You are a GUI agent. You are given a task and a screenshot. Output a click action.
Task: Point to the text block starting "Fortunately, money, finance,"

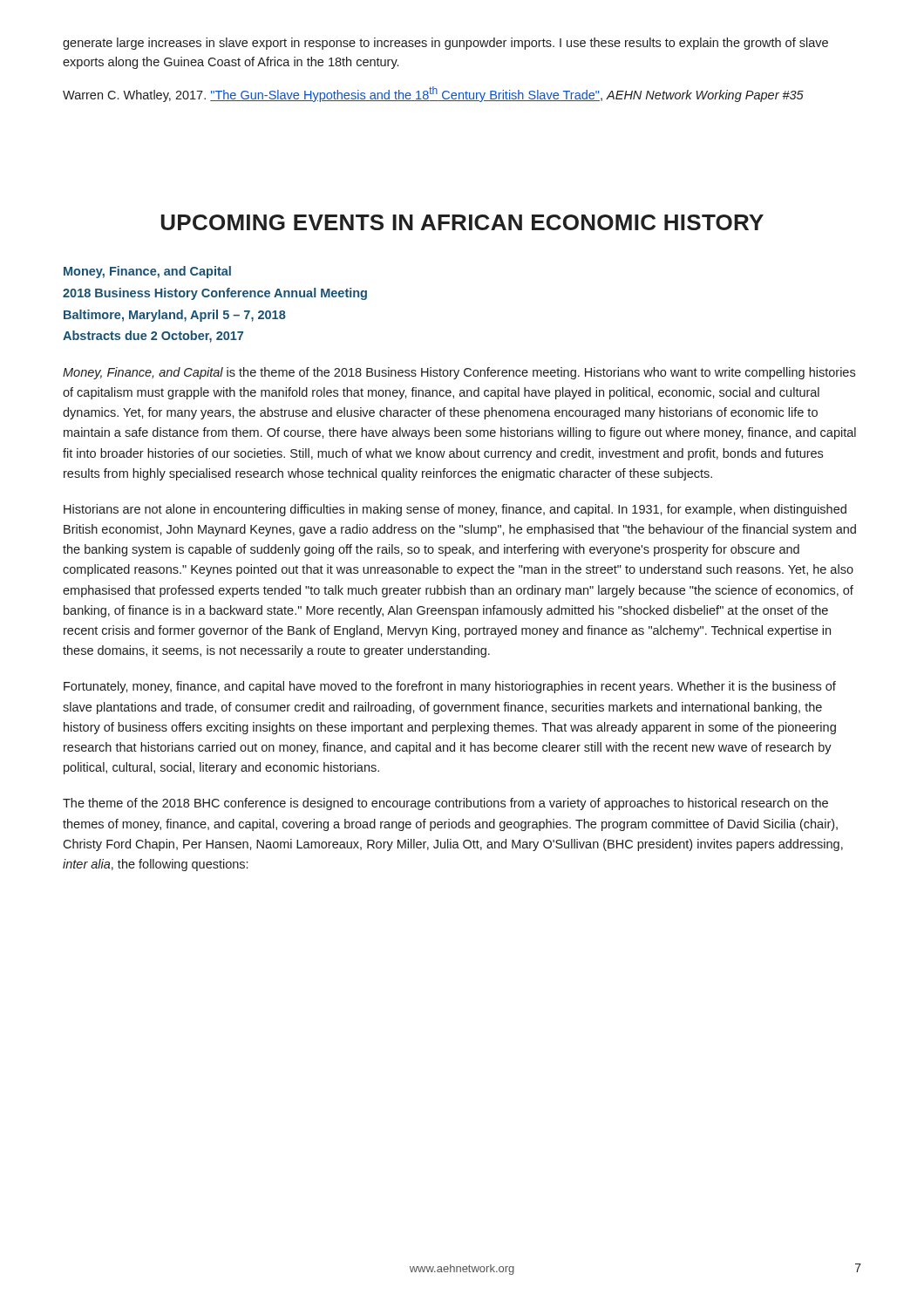450,727
